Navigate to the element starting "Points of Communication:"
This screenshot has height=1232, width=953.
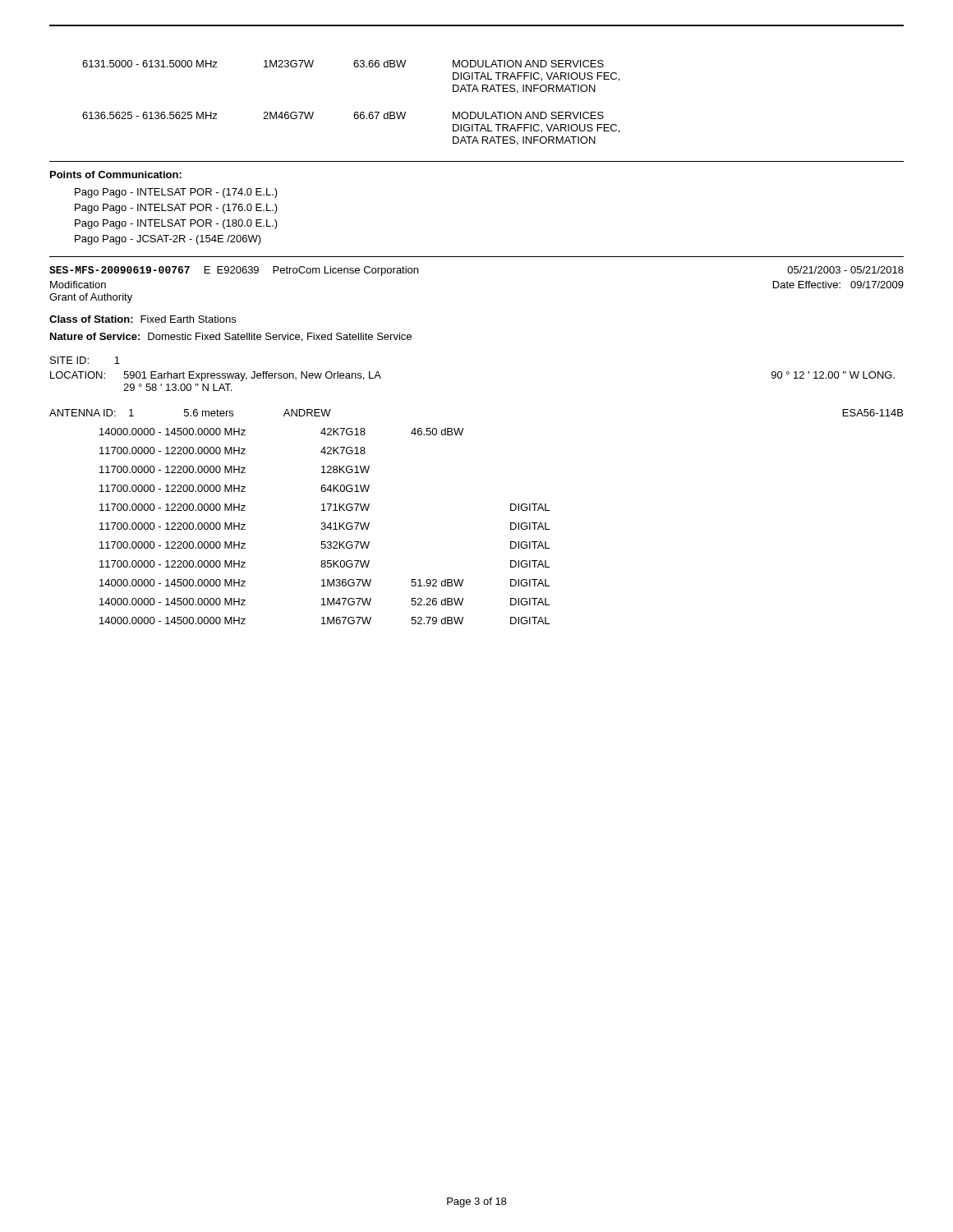(116, 175)
